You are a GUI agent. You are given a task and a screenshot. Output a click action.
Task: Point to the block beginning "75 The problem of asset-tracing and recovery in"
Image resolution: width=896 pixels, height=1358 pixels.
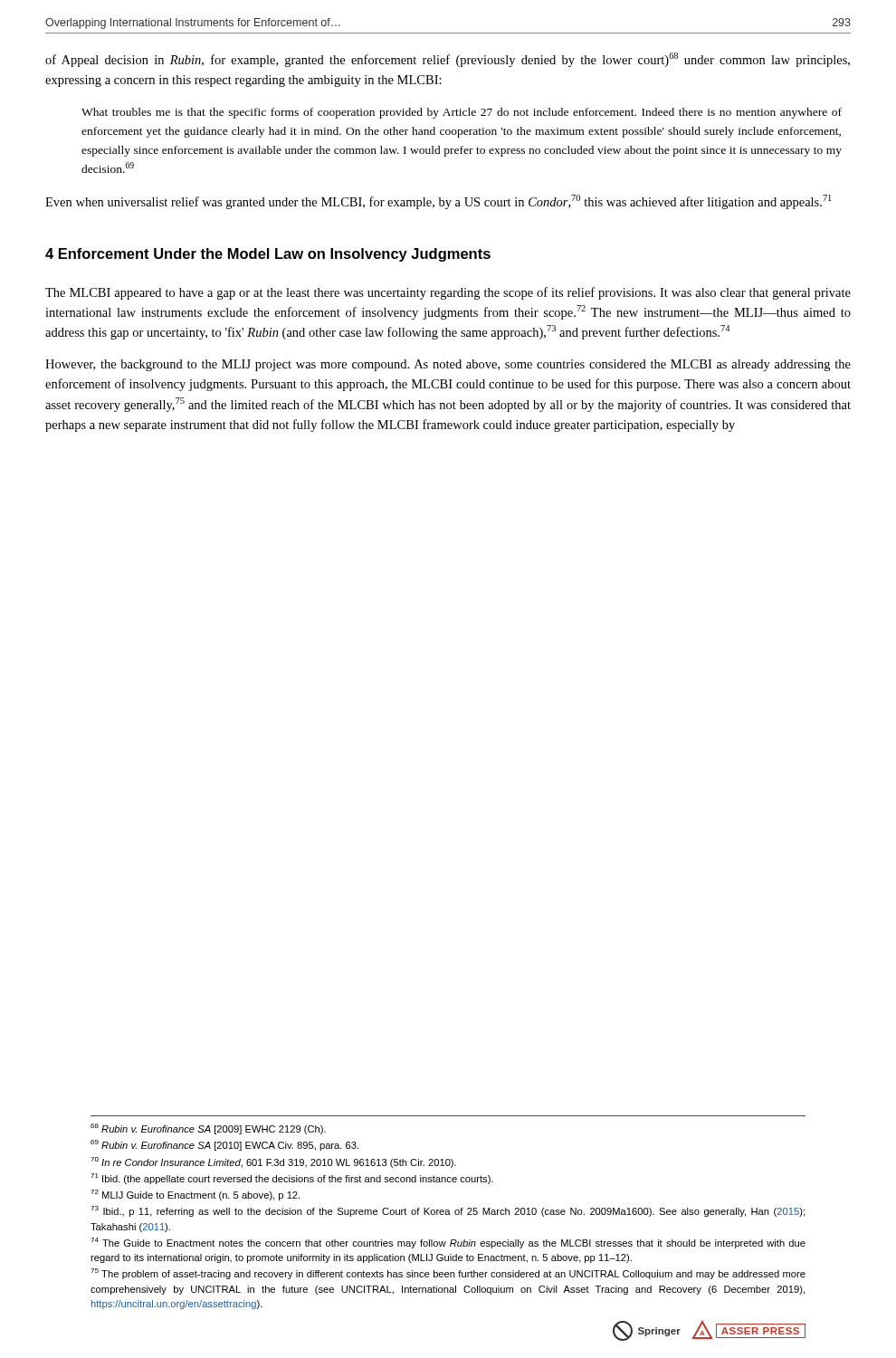pyautogui.click(x=448, y=1288)
